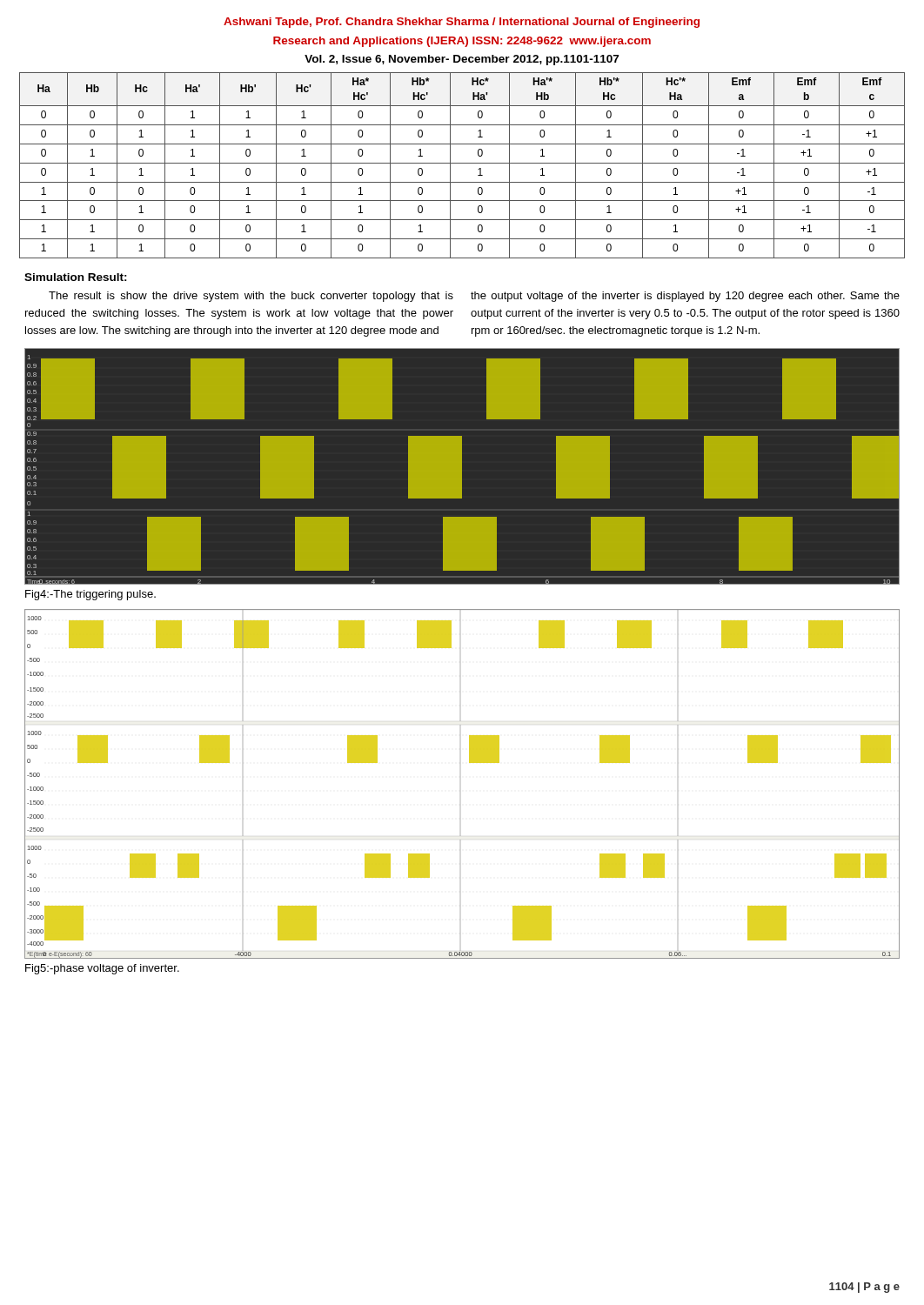Viewport: 924px width, 1305px height.
Task: Find the section header with the text "Simulation Result:"
Action: click(76, 277)
